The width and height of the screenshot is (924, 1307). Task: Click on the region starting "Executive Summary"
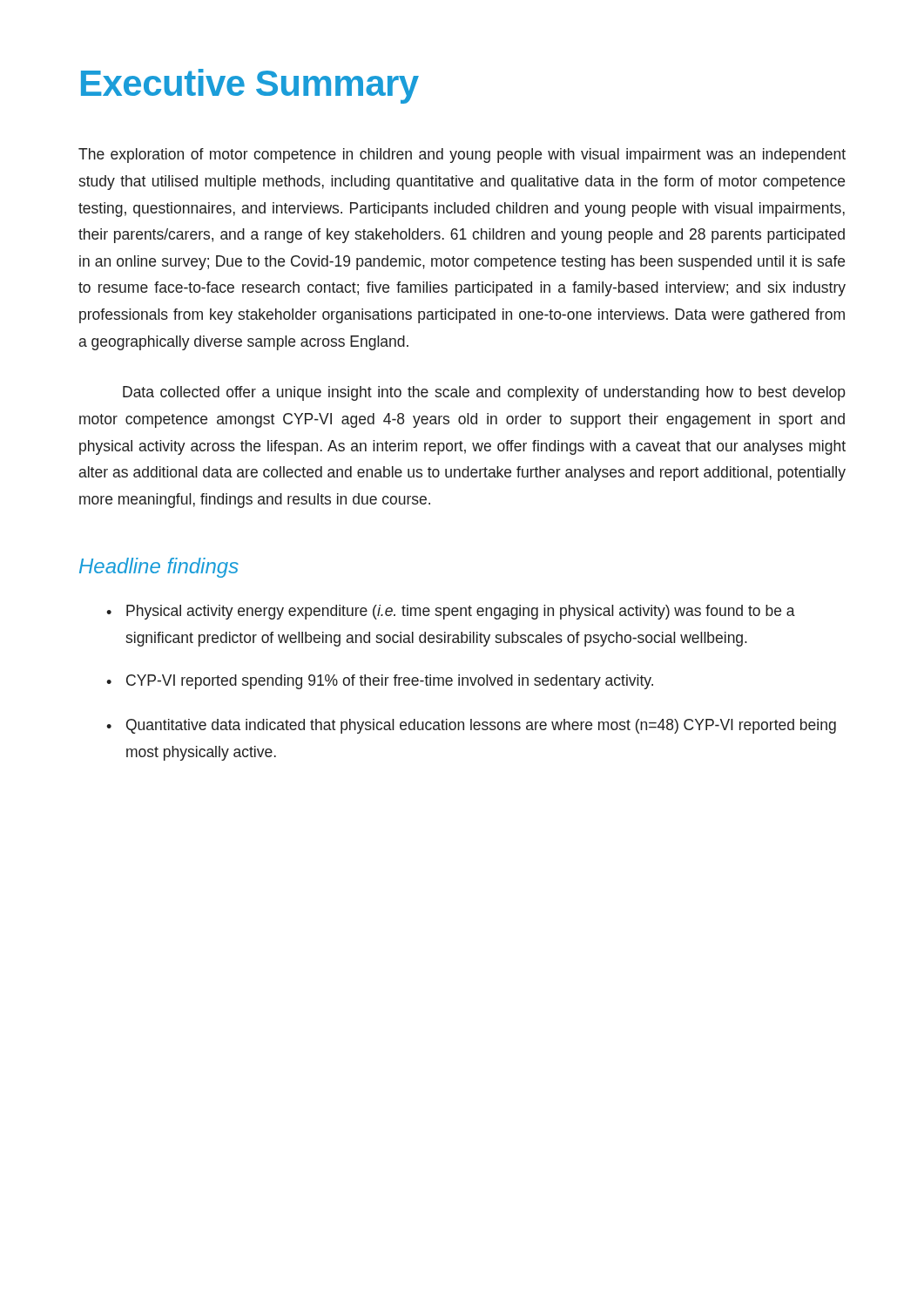click(249, 83)
